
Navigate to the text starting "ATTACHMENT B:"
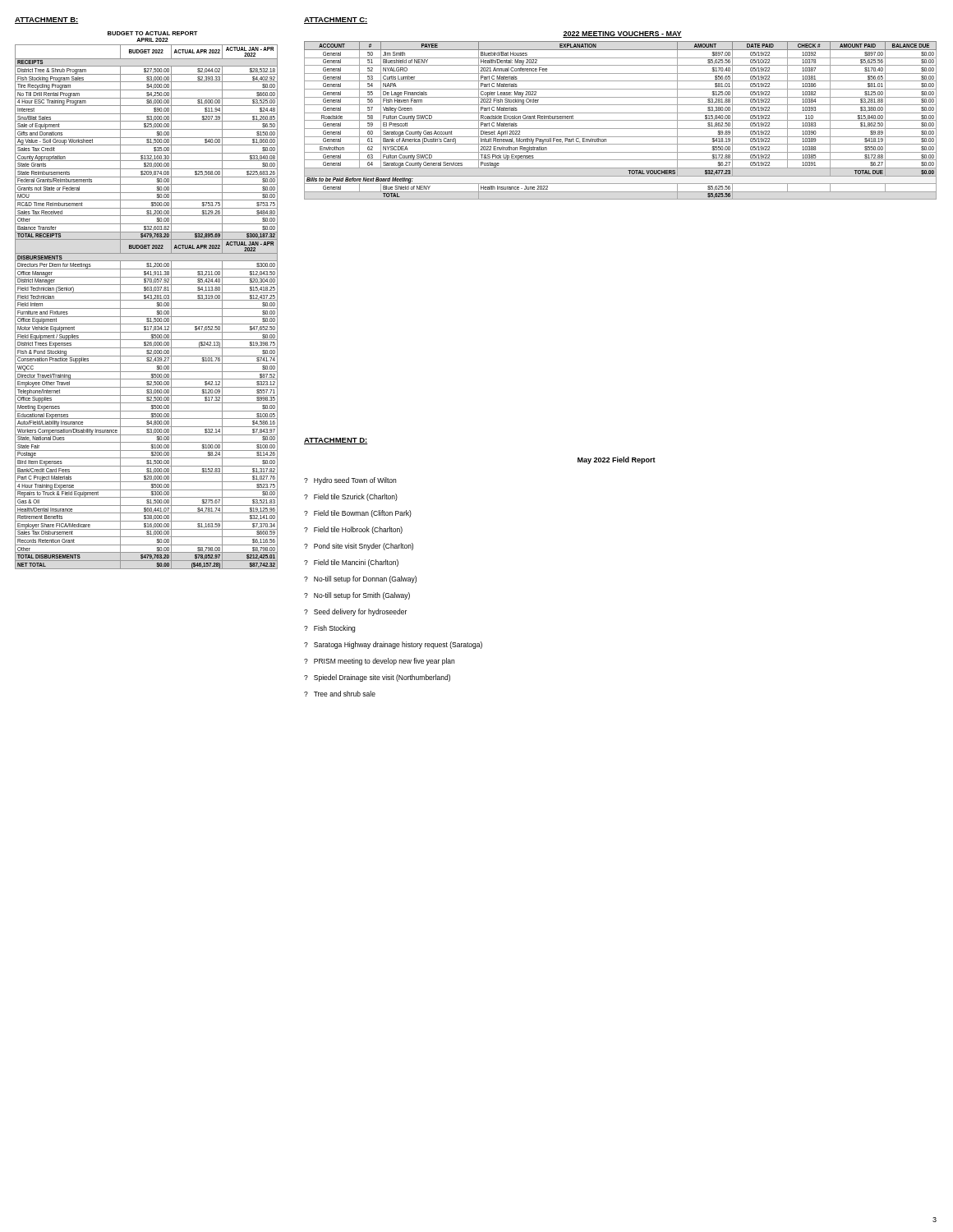pos(47,19)
